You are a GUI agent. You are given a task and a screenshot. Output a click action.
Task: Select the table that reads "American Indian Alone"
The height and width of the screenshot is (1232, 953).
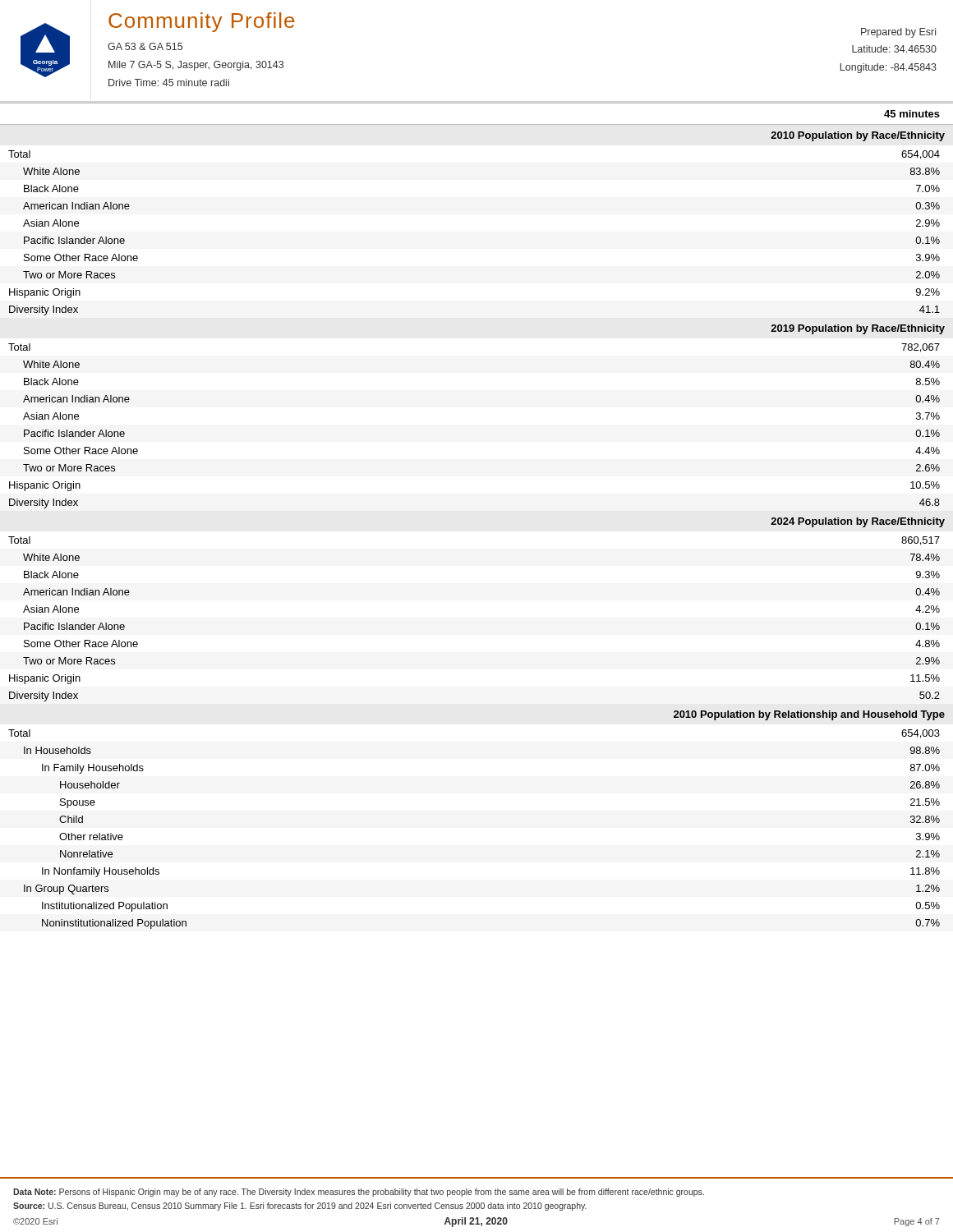476,517
